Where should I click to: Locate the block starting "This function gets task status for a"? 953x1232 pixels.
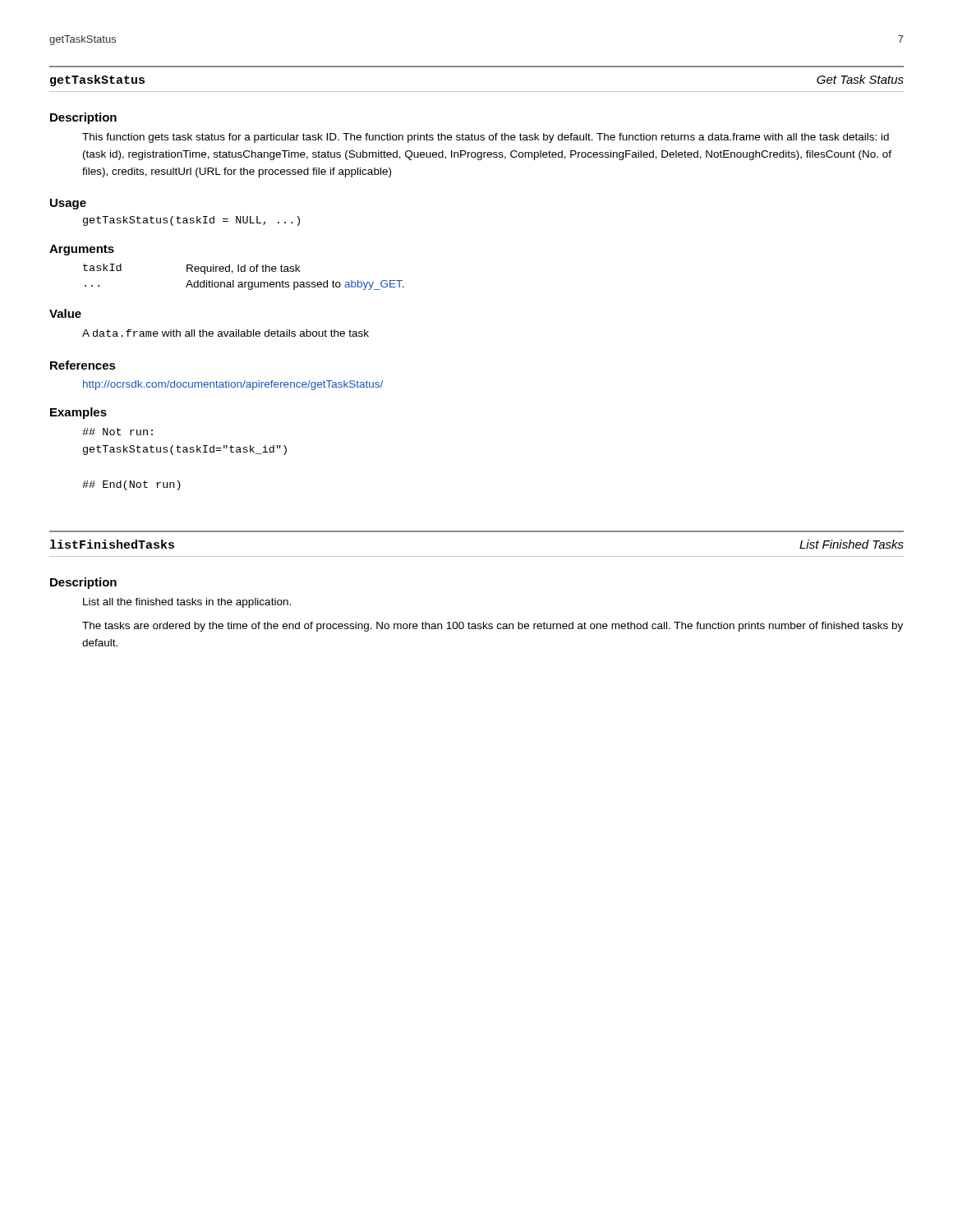(487, 154)
